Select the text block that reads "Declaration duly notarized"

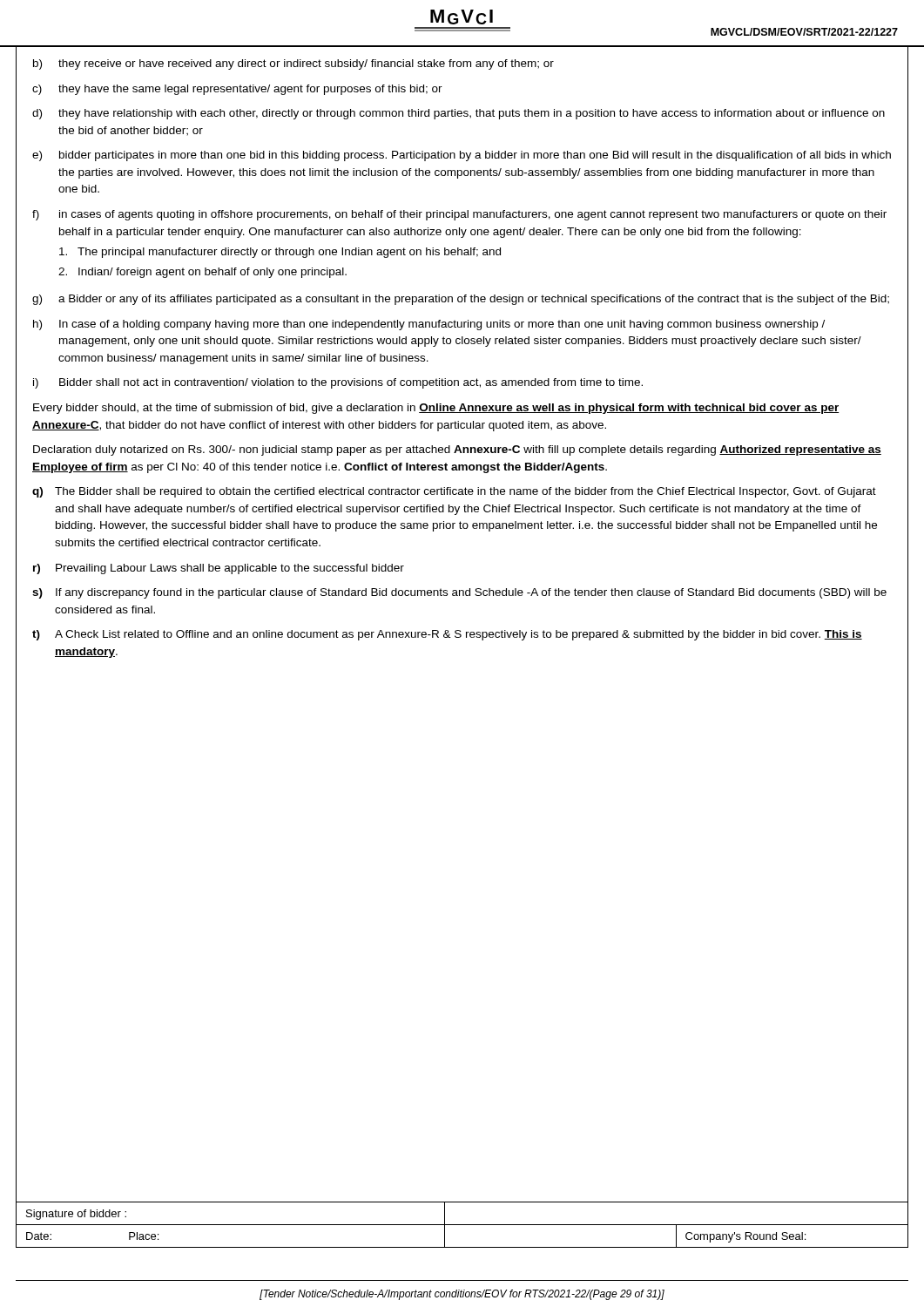457,458
